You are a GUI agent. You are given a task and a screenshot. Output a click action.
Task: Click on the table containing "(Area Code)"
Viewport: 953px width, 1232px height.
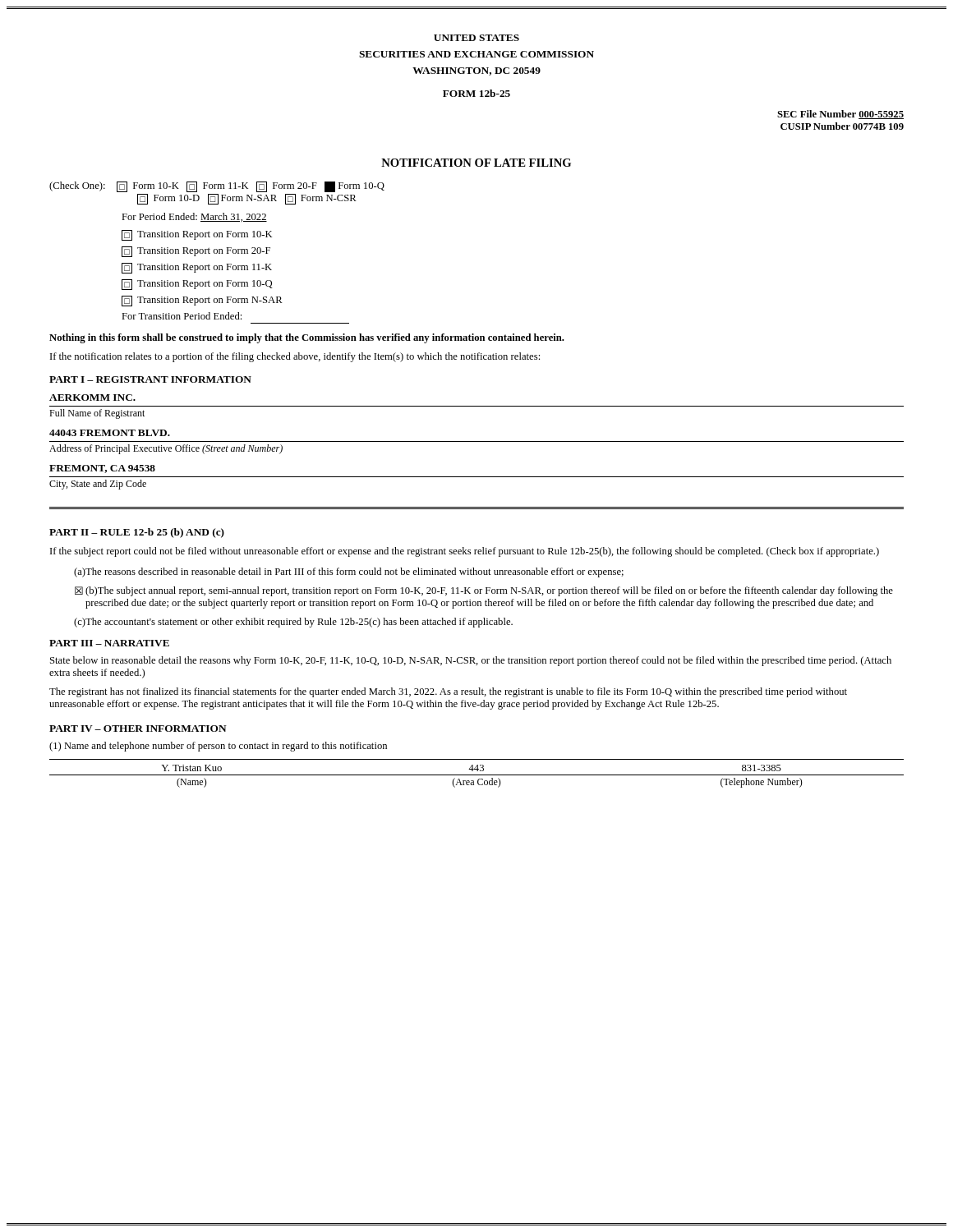coord(476,774)
